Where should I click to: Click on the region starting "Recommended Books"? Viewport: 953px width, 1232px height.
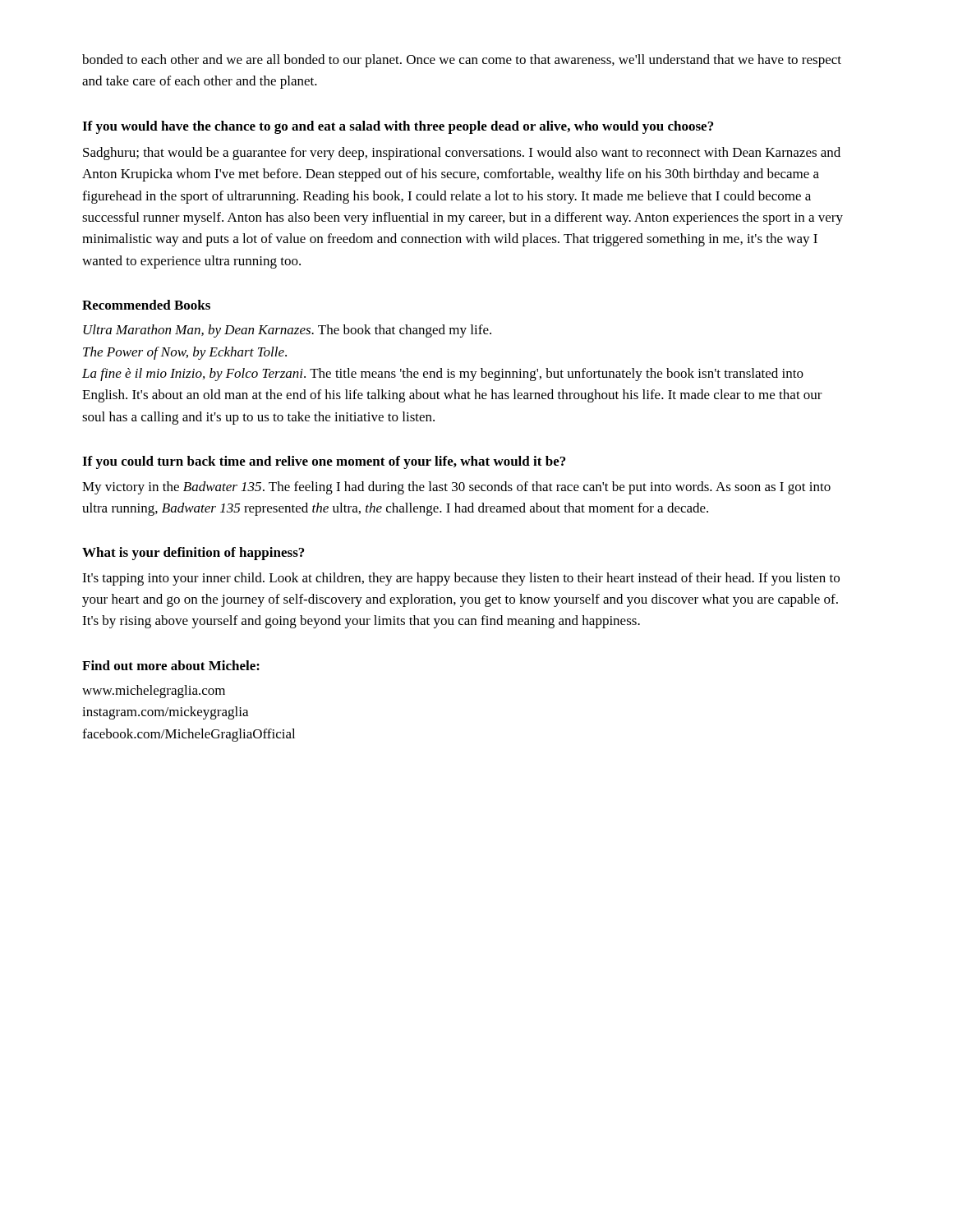tap(146, 305)
